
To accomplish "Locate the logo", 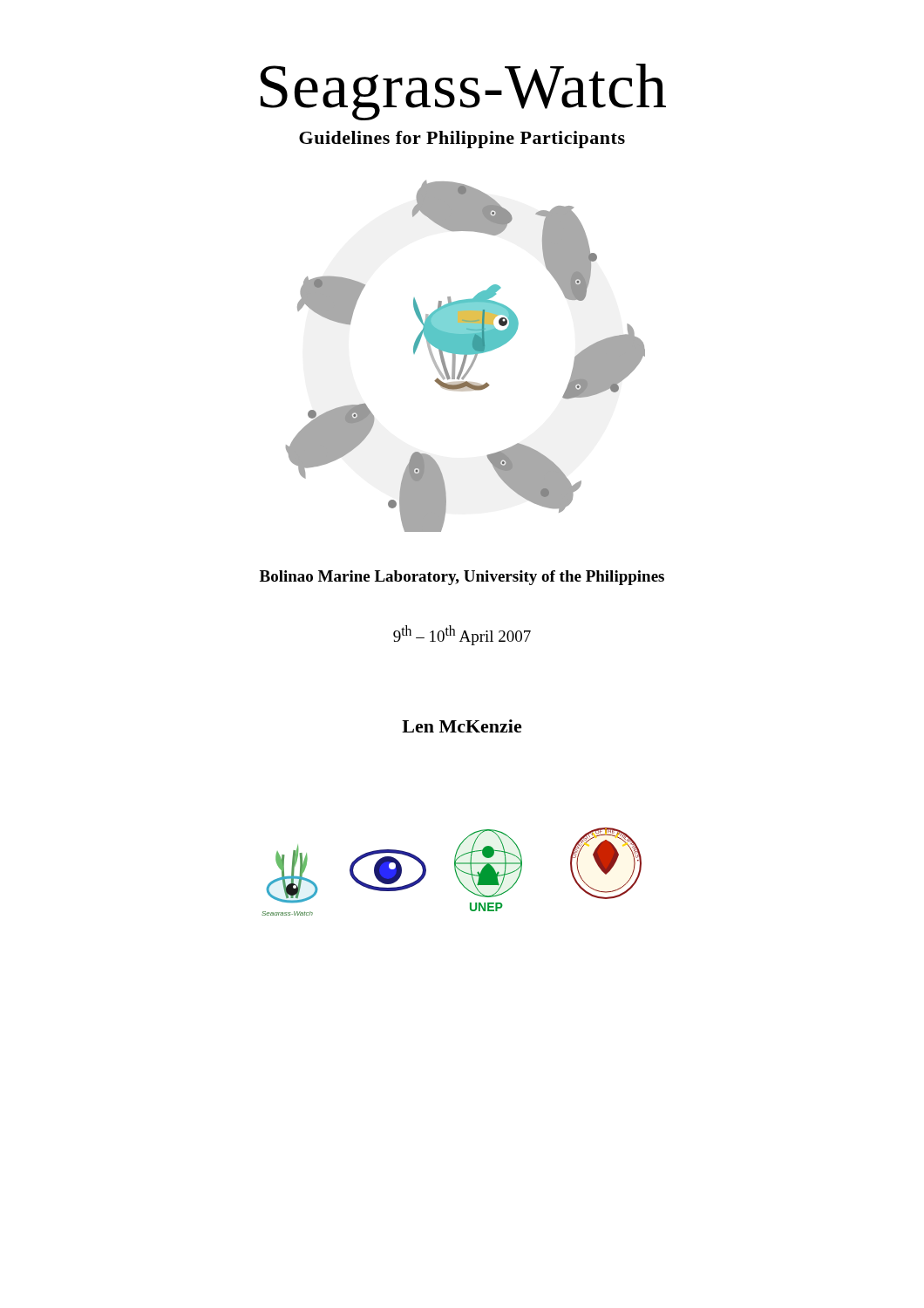I will tap(462, 868).
